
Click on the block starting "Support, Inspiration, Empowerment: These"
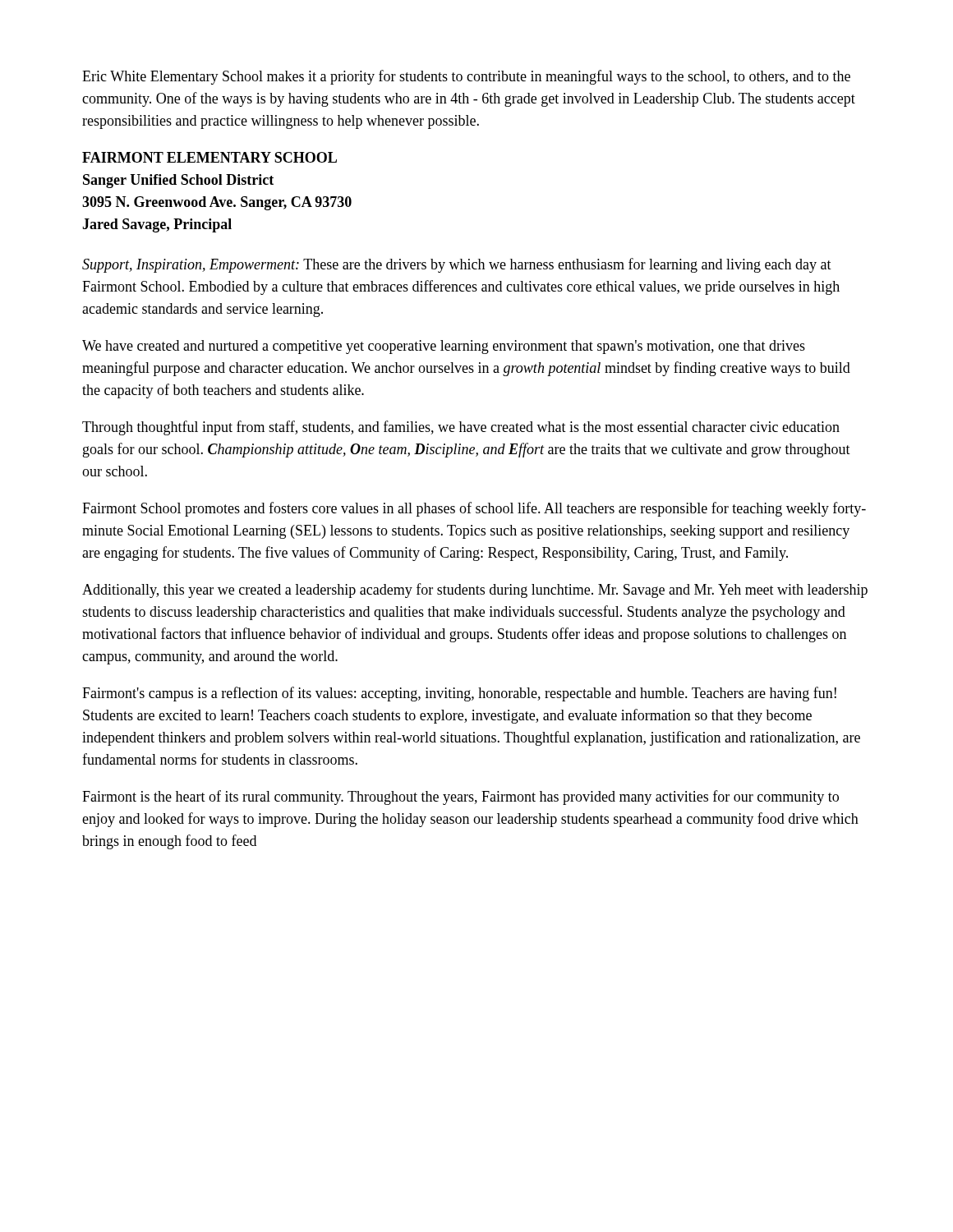[476, 287]
